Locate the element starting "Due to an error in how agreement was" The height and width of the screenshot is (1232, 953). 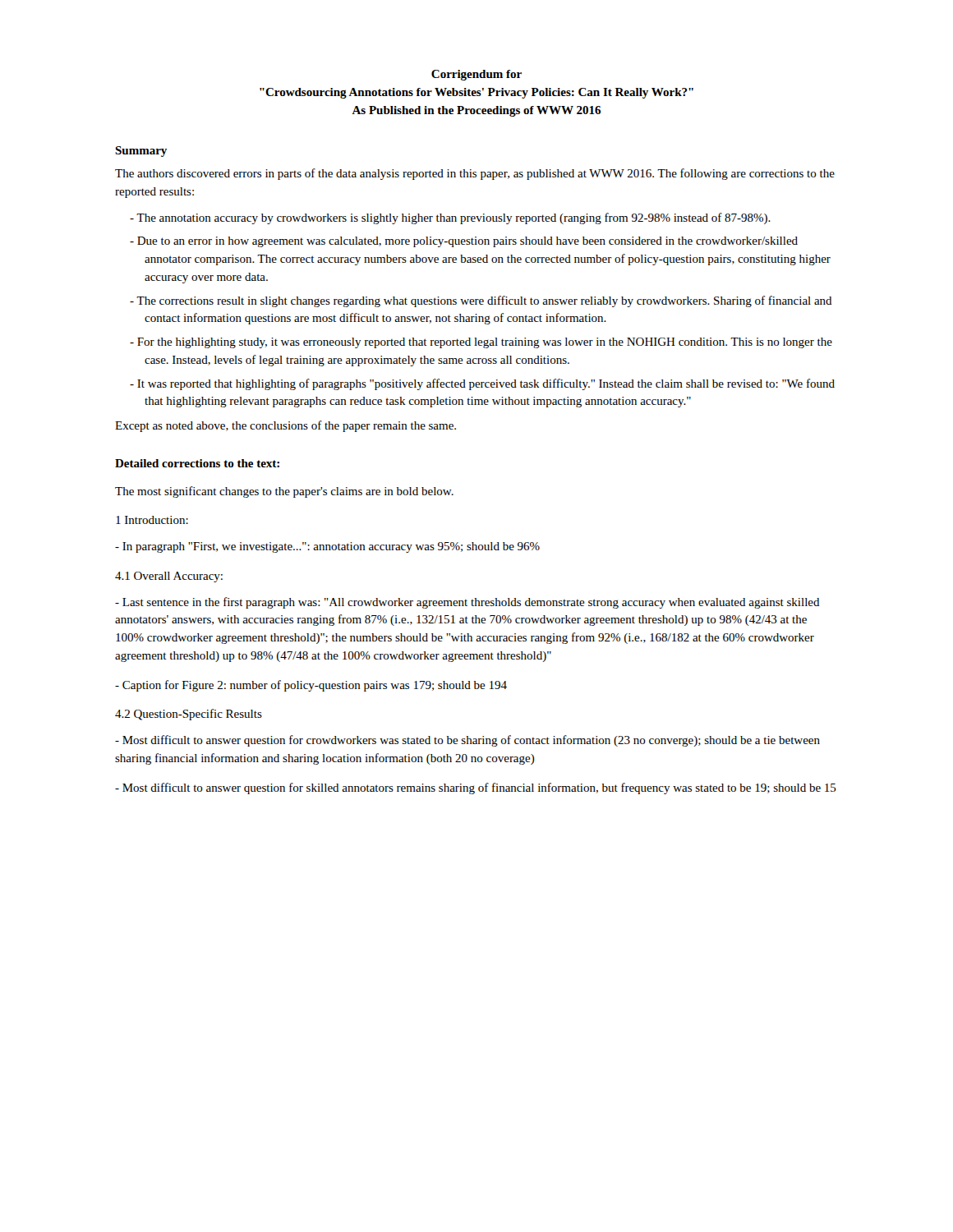point(484,259)
